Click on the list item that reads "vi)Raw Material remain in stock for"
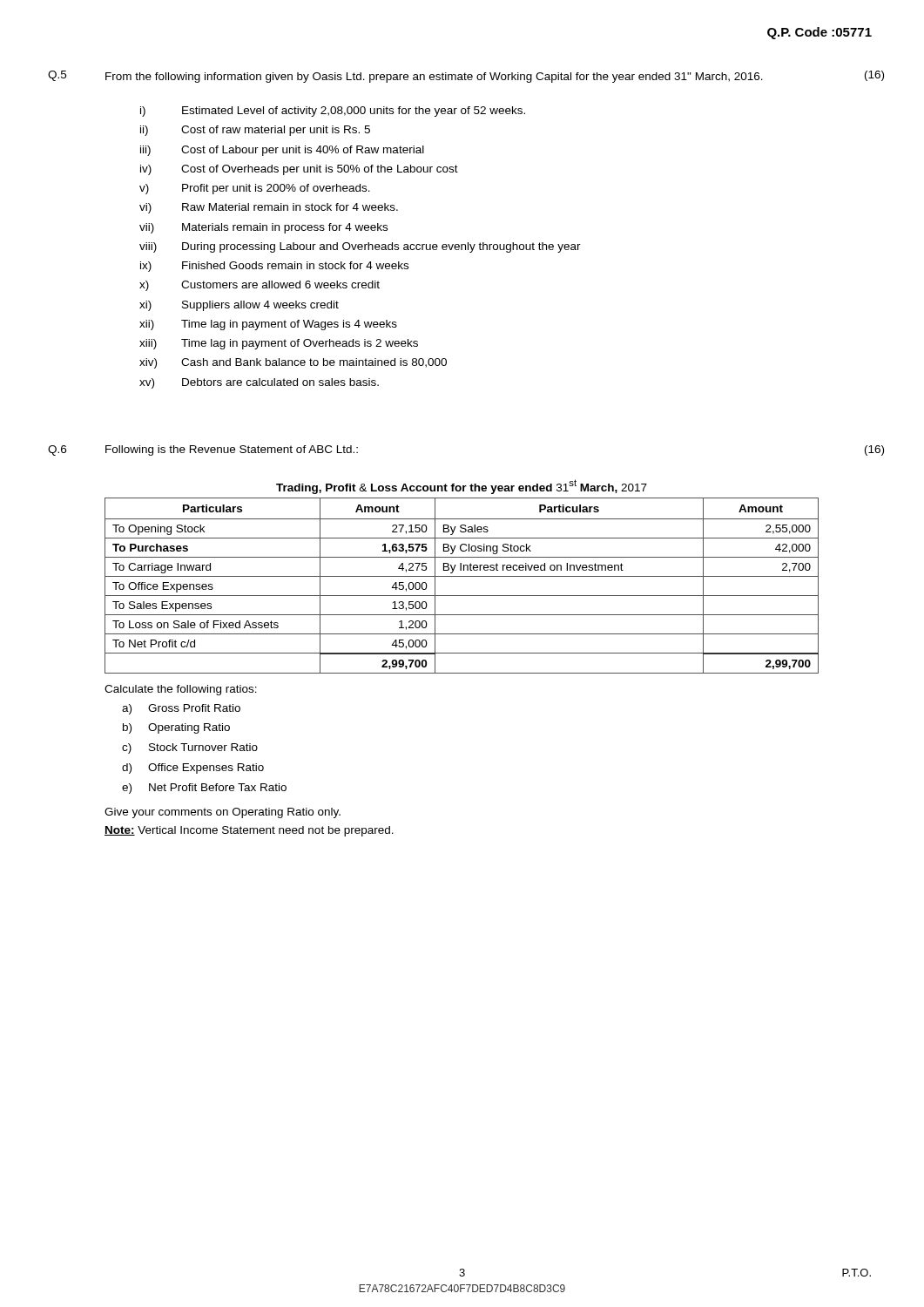Image resolution: width=924 pixels, height=1307 pixels. click(x=269, y=208)
